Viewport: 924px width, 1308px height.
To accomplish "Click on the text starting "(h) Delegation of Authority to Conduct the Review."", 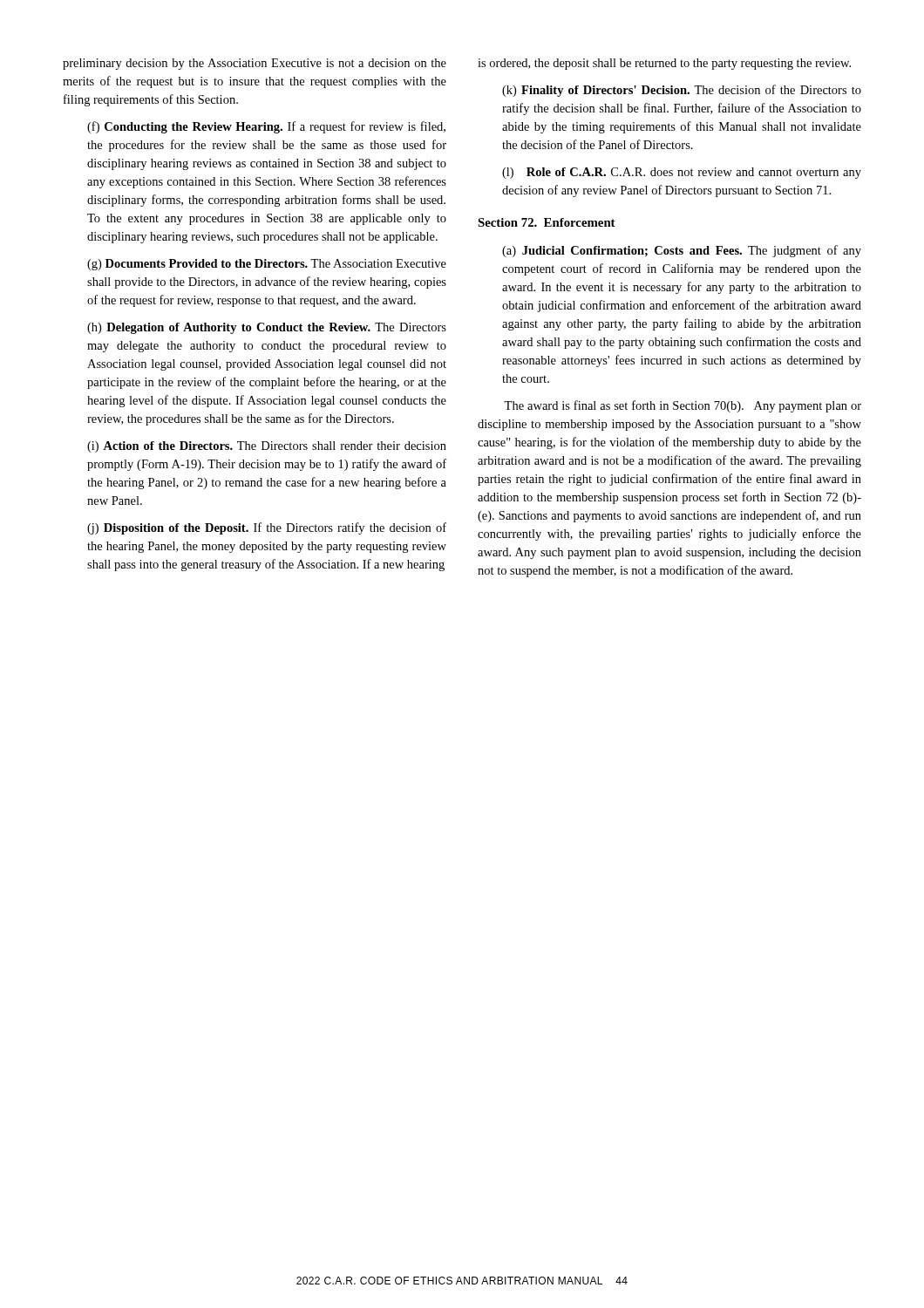I will click(x=267, y=373).
